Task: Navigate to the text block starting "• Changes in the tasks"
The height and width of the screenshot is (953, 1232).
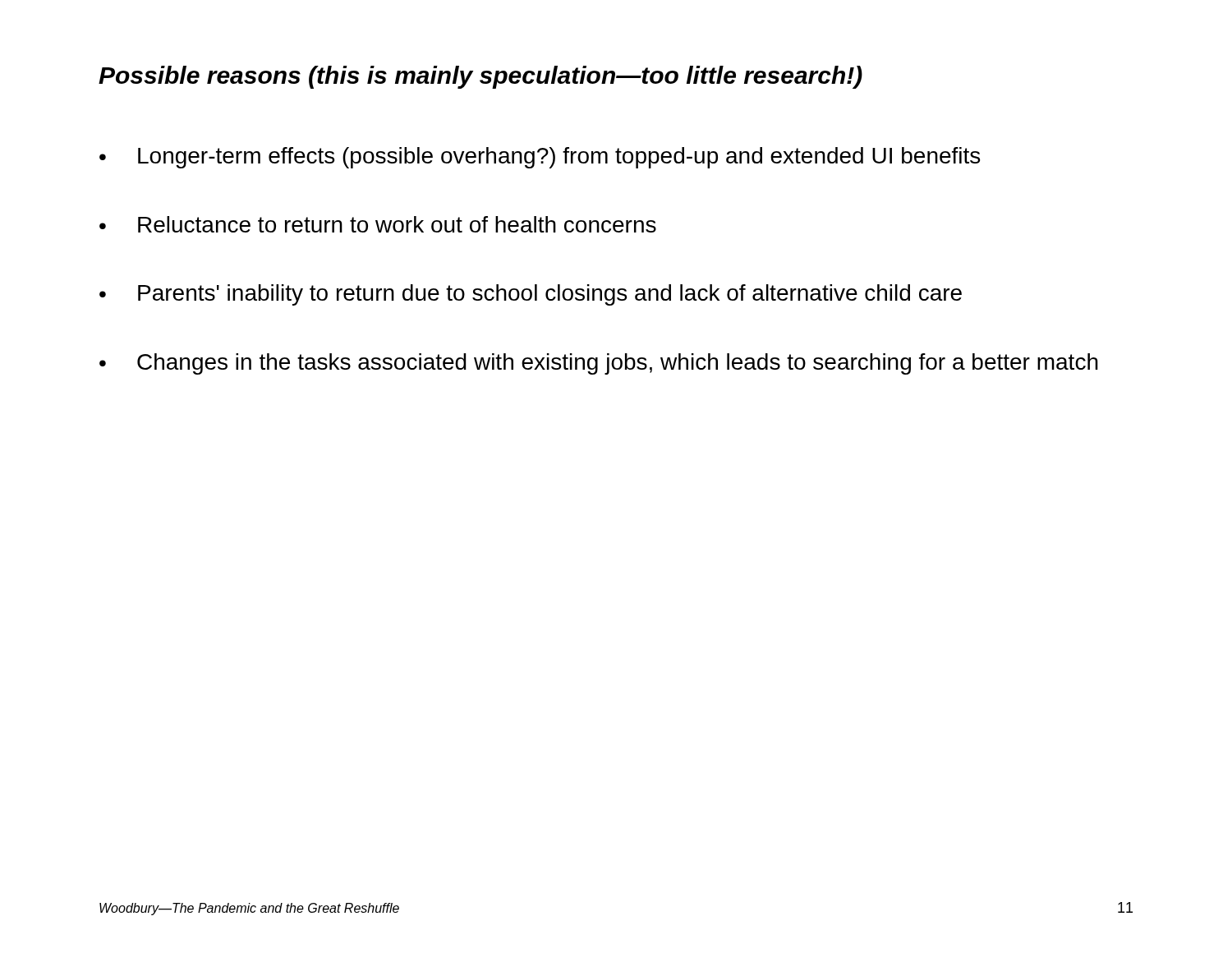Action: tap(616, 363)
